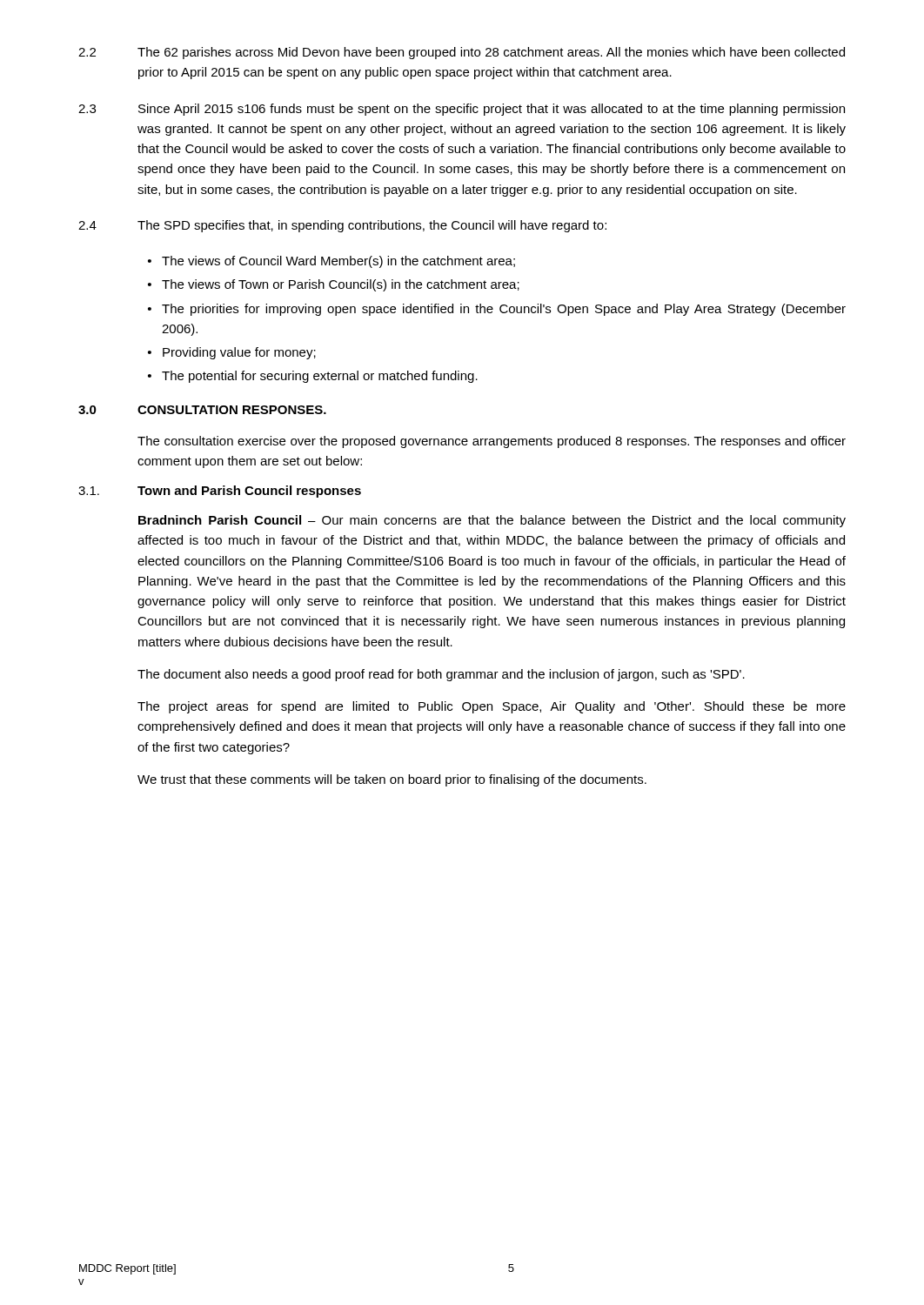
Task: Locate the block of text that opens with "2 The 62"
Action: click(462, 62)
